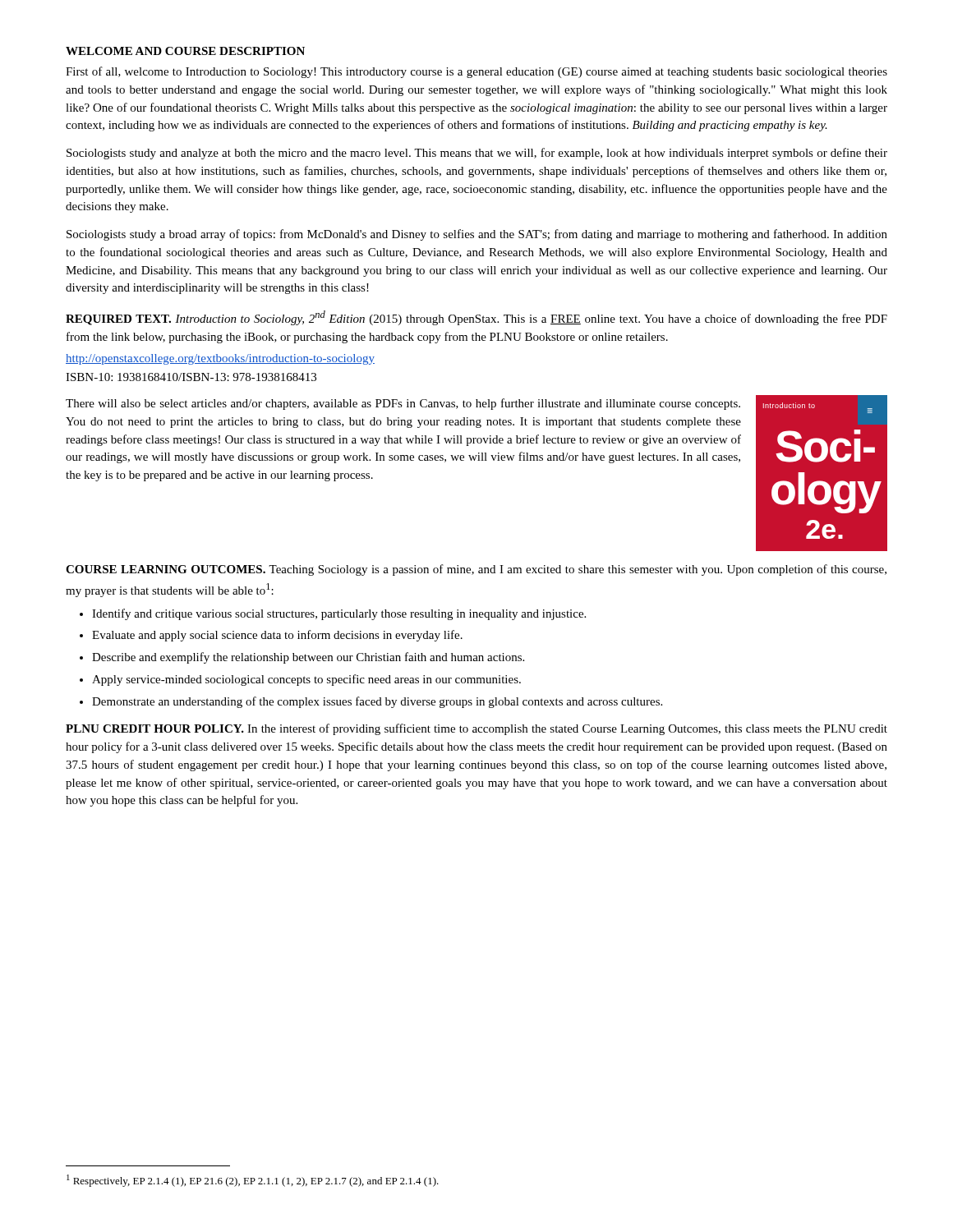953x1232 pixels.
Task: Select the block starting "Sociologists study a broad array of topics:"
Action: 476,262
